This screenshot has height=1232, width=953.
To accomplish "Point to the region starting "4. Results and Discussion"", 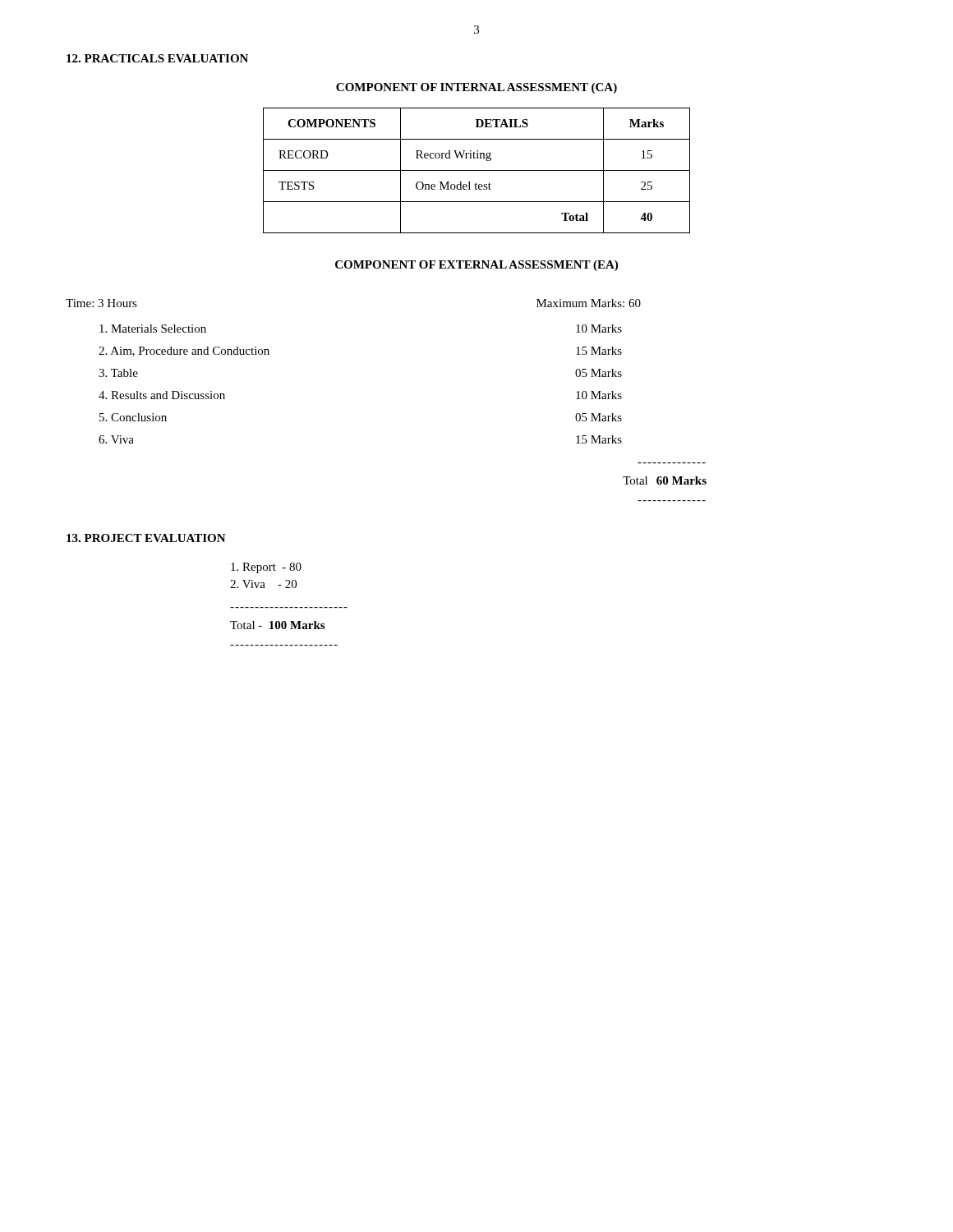I will coord(160,395).
